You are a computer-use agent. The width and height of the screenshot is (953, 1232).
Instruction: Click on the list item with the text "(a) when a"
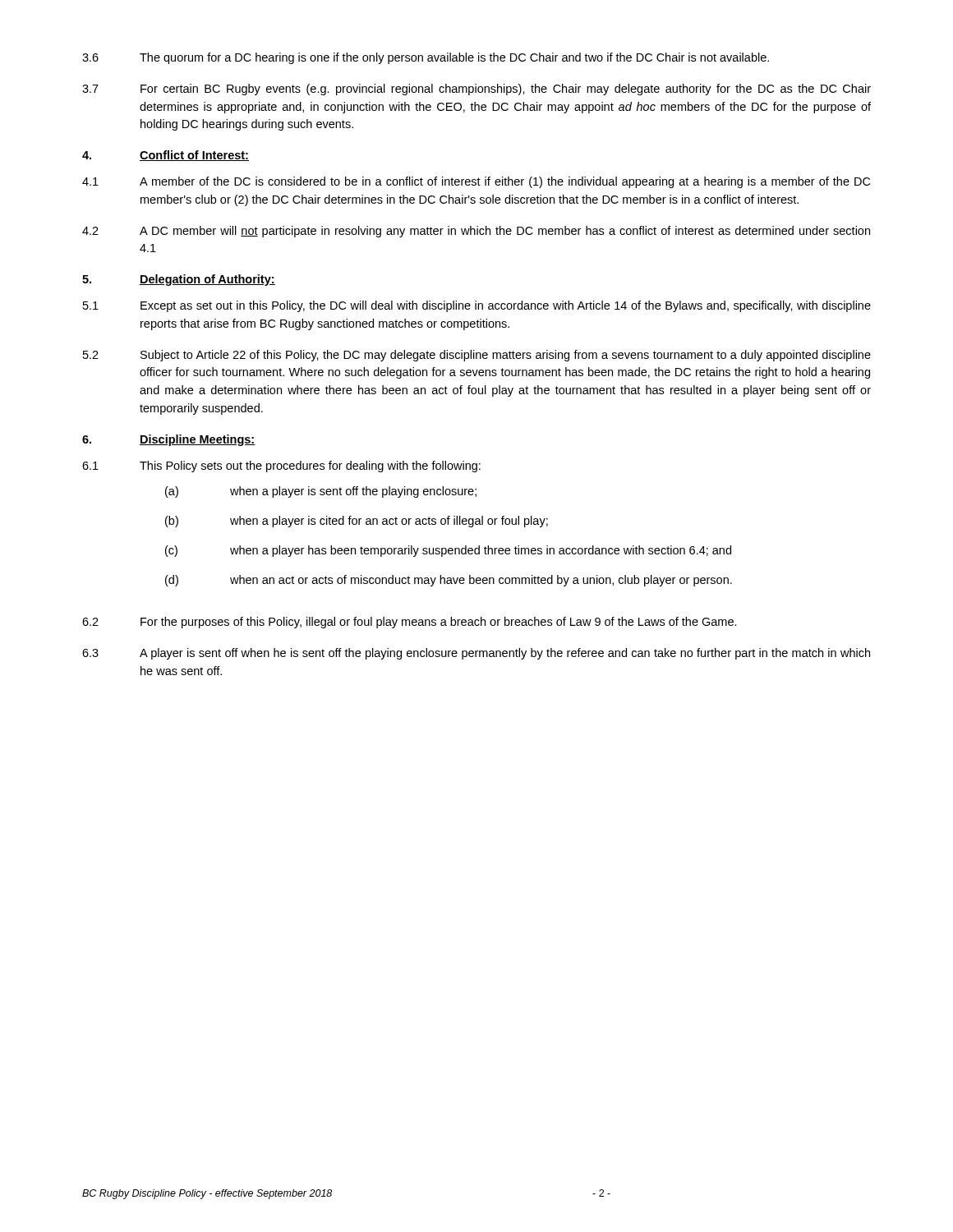(x=321, y=492)
